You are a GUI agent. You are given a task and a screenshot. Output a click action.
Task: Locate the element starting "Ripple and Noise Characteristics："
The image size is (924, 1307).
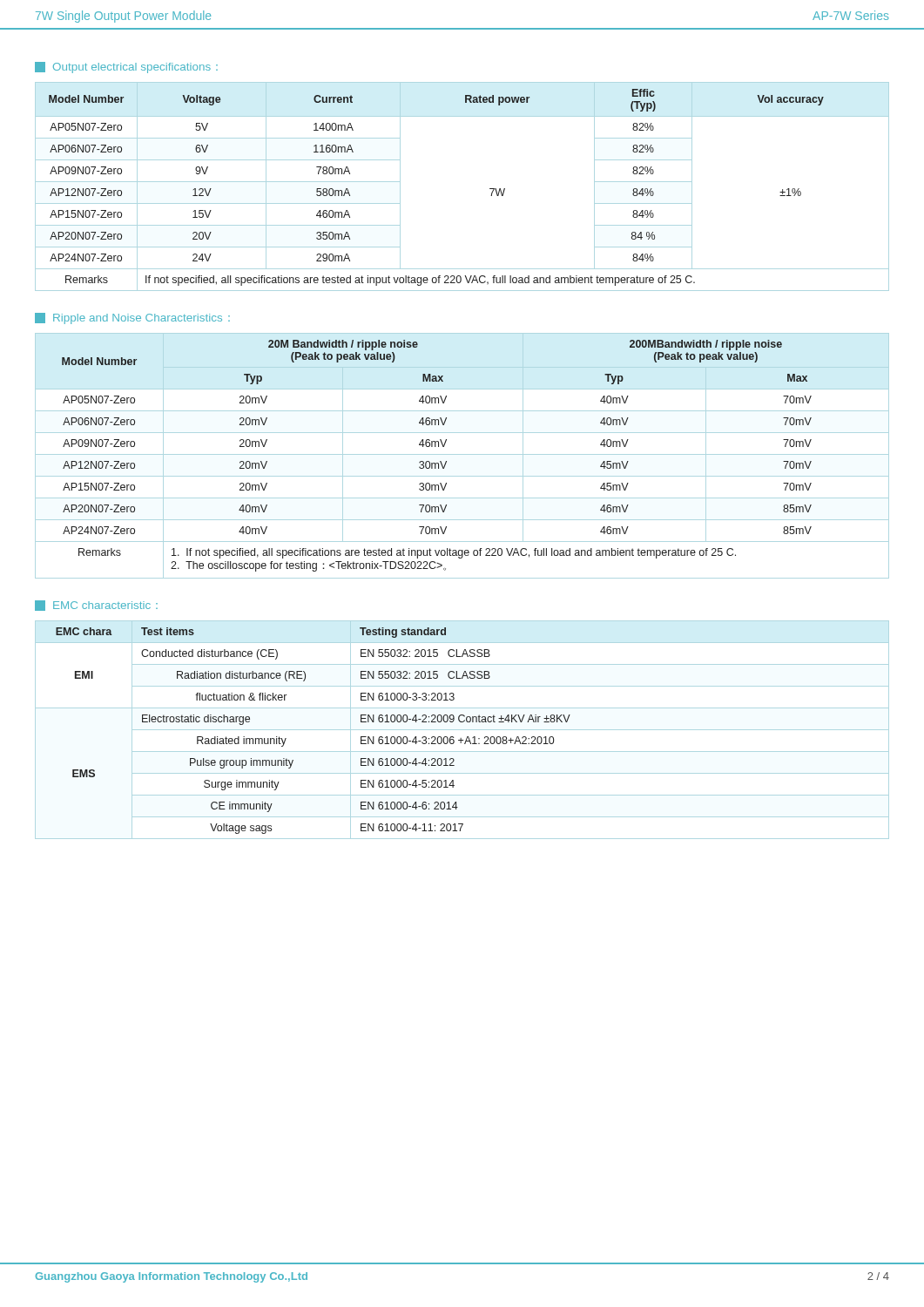click(132, 318)
